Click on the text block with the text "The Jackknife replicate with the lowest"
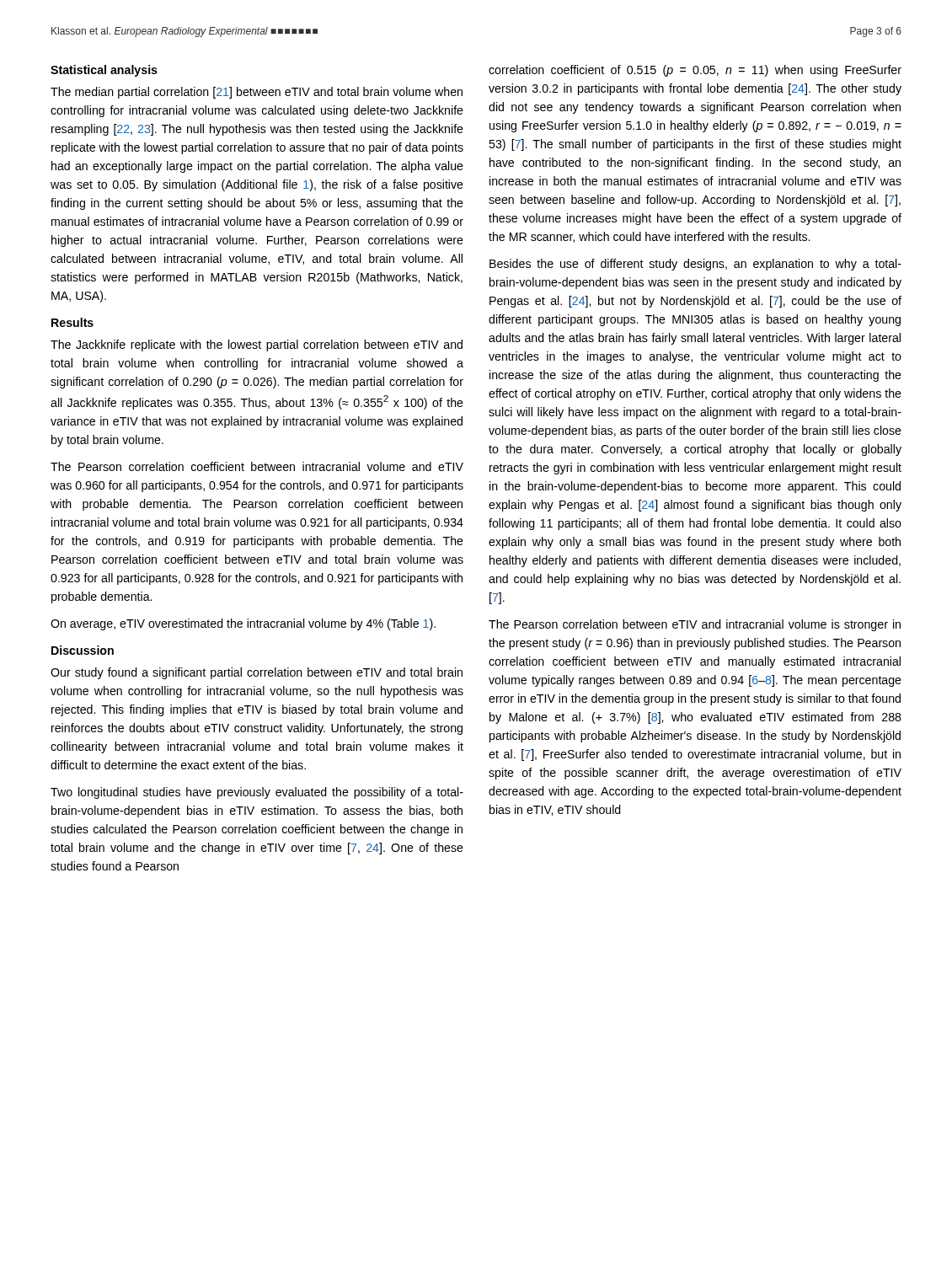952x1264 pixels. coord(257,392)
